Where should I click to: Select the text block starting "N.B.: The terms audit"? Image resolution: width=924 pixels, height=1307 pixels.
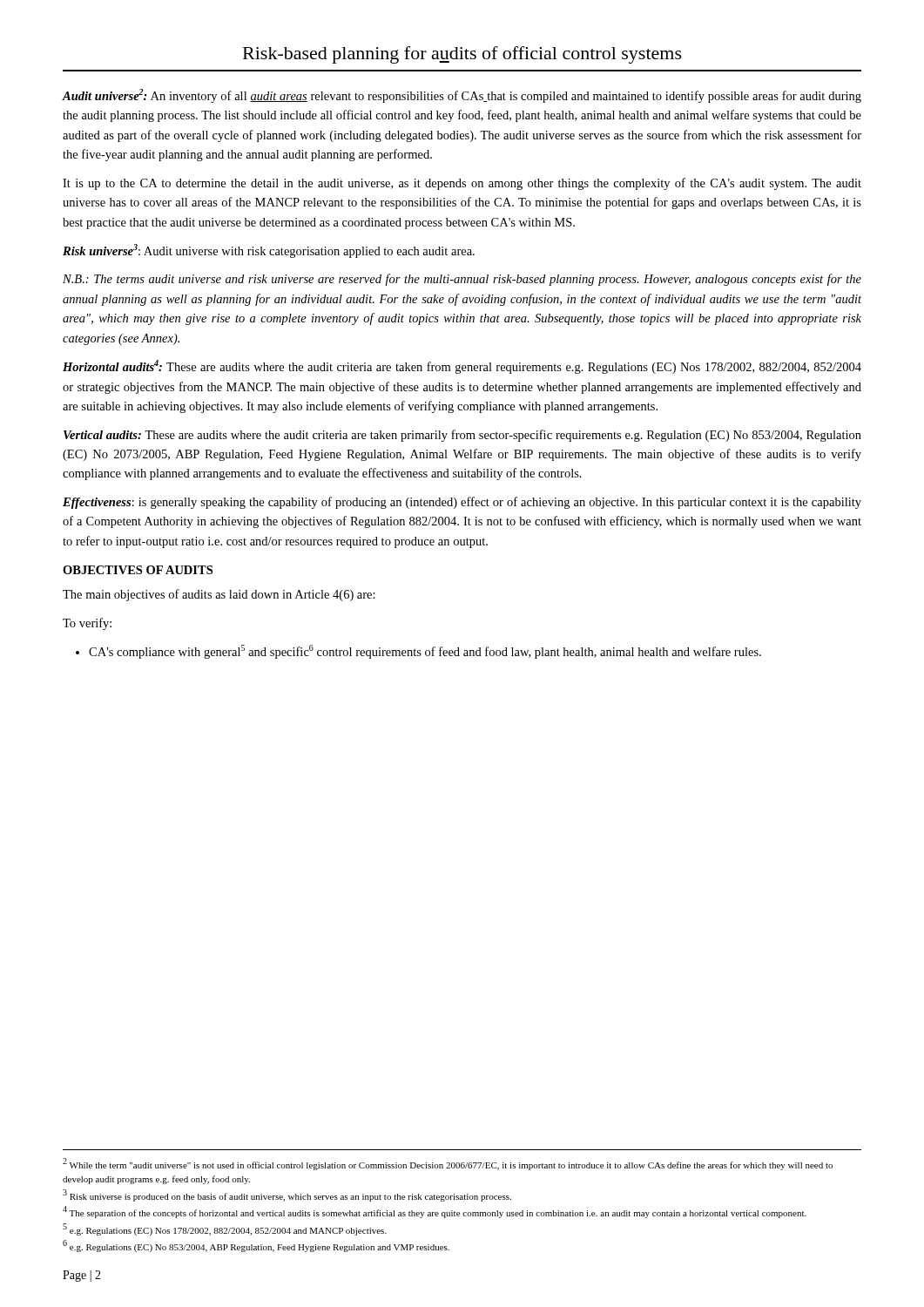click(x=462, y=309)
